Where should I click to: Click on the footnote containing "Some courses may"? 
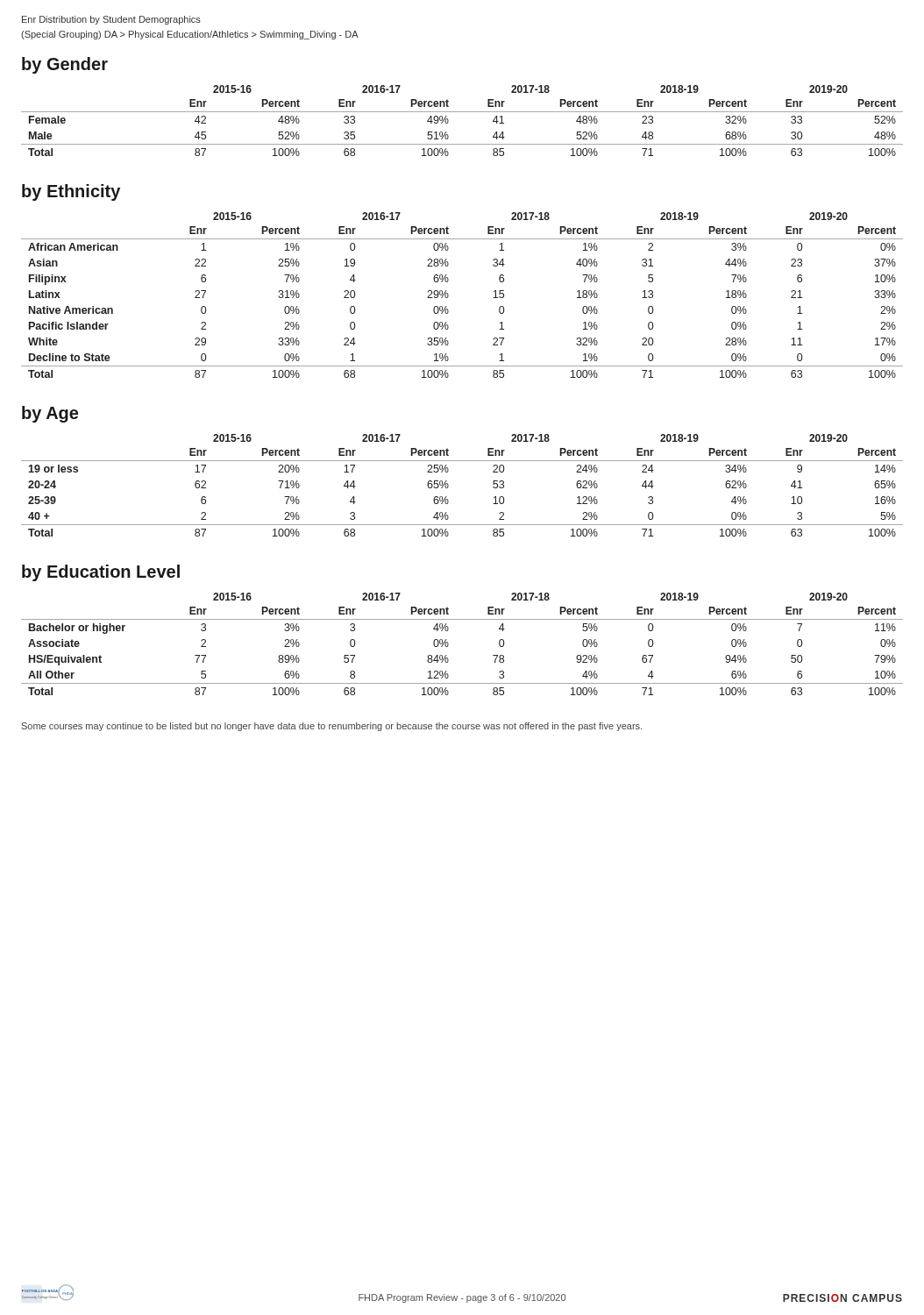click(332, 726)
